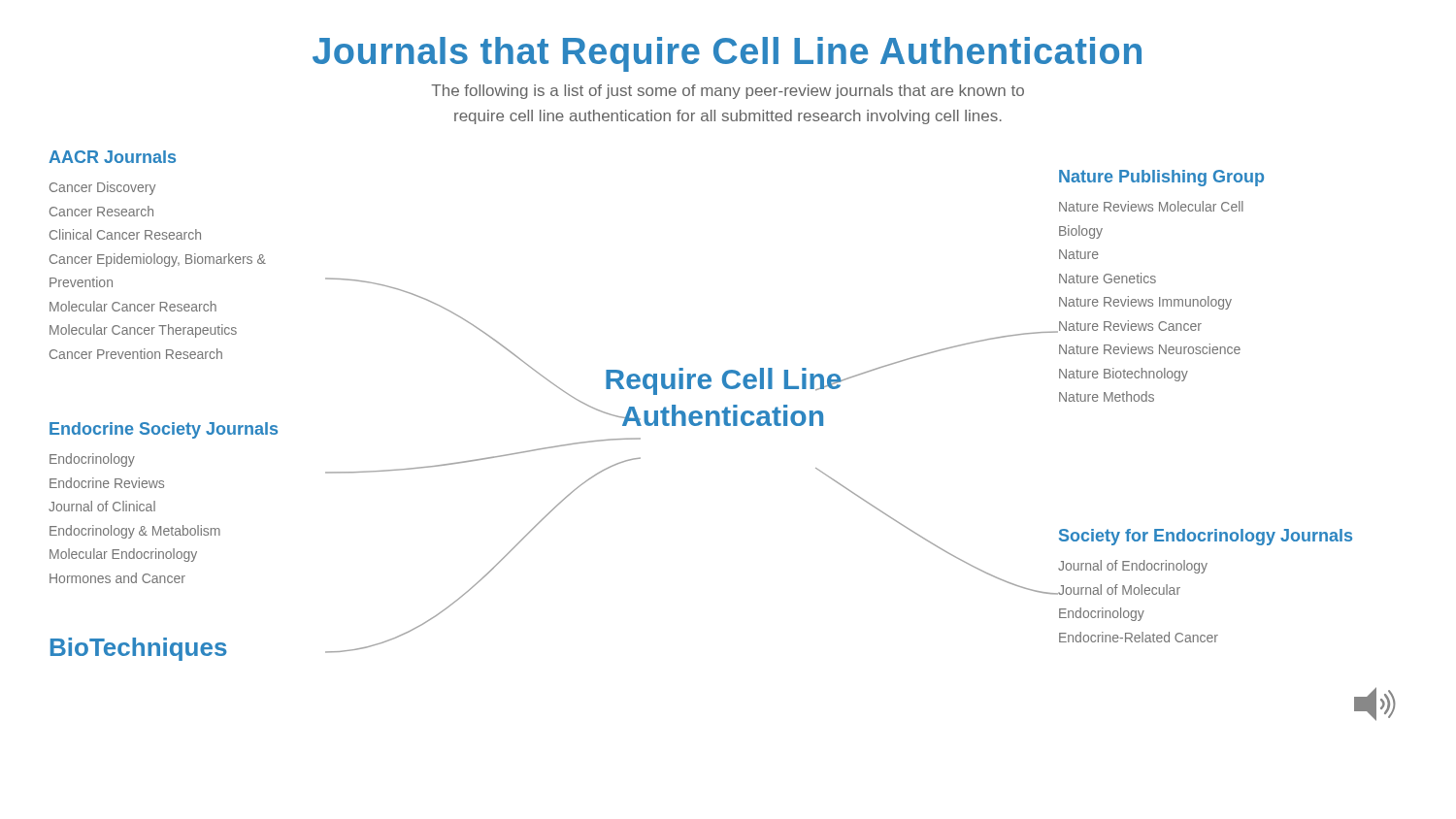
Task: Locate the text "Molecular Cancer Therapeutics"
Action: coord(143,330)
